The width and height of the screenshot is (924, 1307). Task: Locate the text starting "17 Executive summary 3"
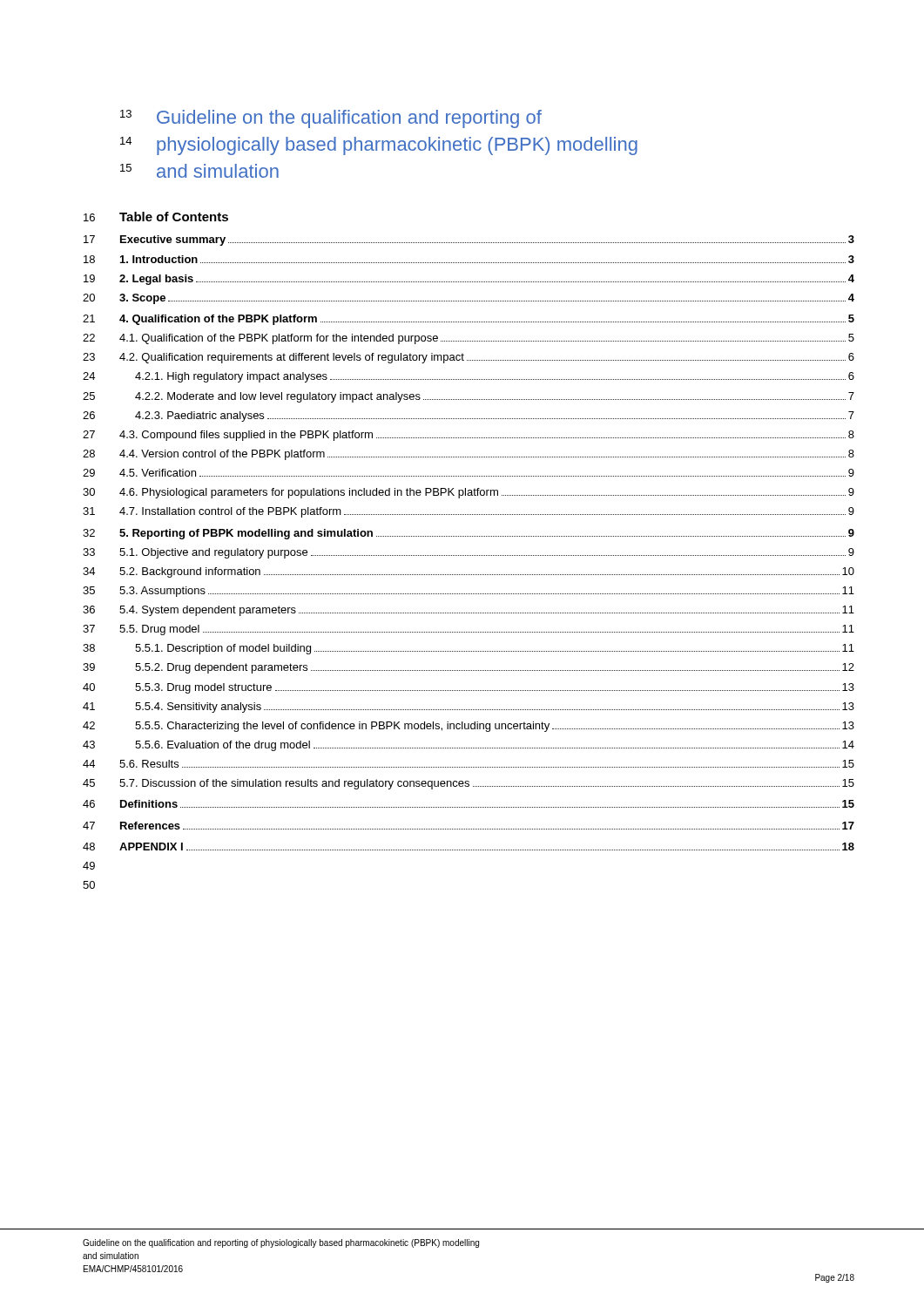pos(469,240)
